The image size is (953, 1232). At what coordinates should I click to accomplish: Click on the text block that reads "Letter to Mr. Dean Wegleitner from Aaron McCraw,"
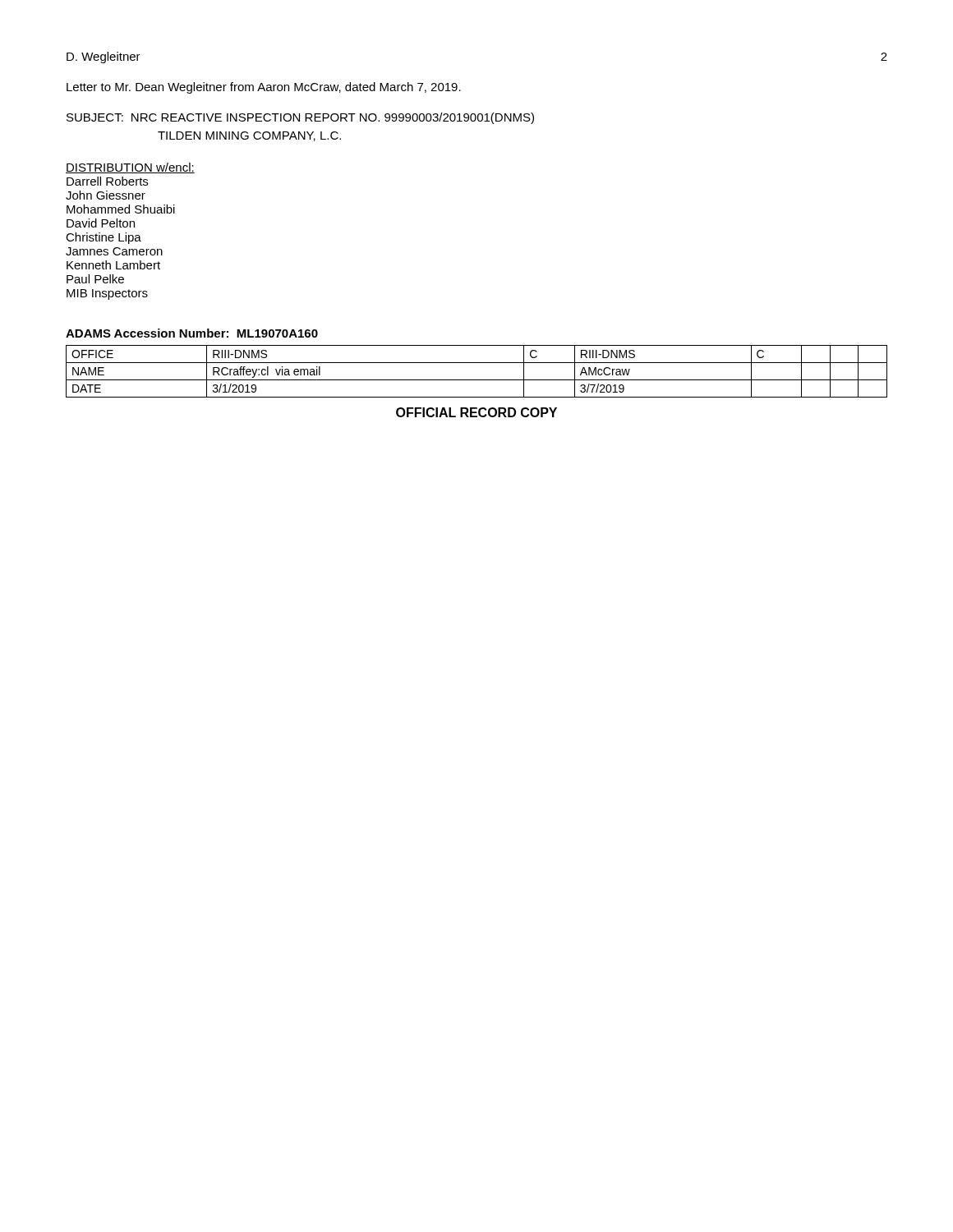pos(264,87)
